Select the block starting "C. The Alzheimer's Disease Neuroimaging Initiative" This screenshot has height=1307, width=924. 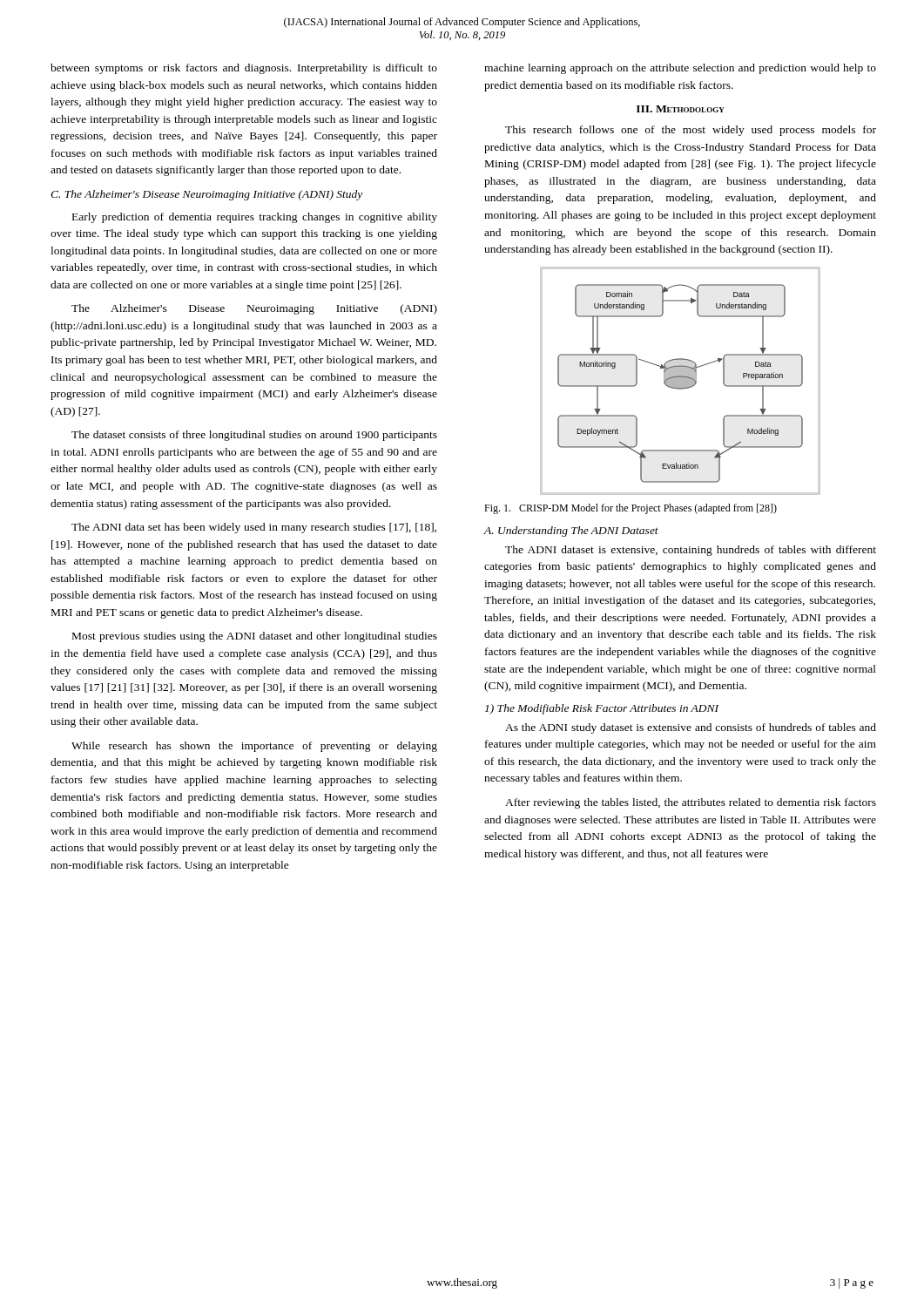point(244,194)
